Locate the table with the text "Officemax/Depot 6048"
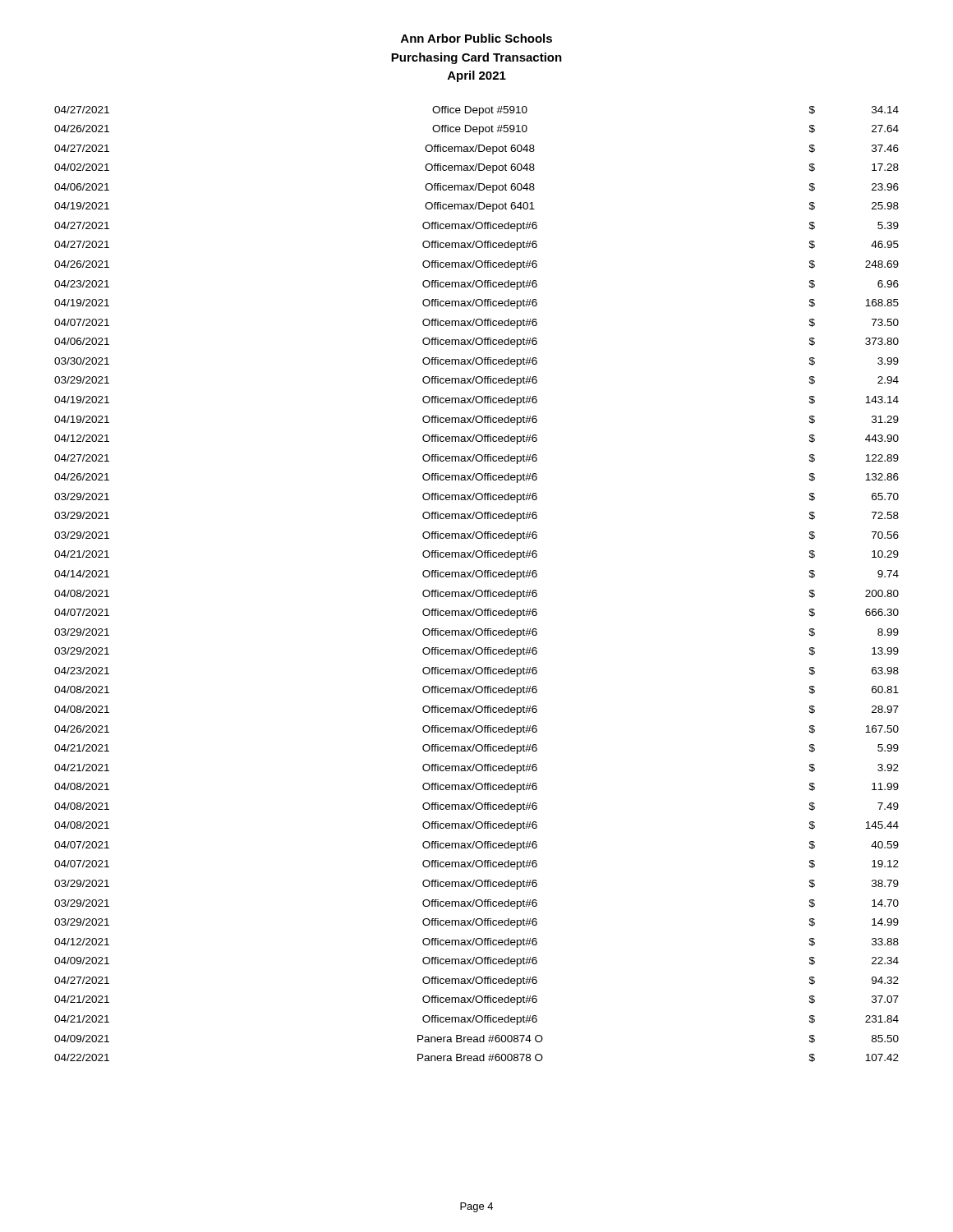953x1232 pixels. pyautogui.click(x=476, y=584)
